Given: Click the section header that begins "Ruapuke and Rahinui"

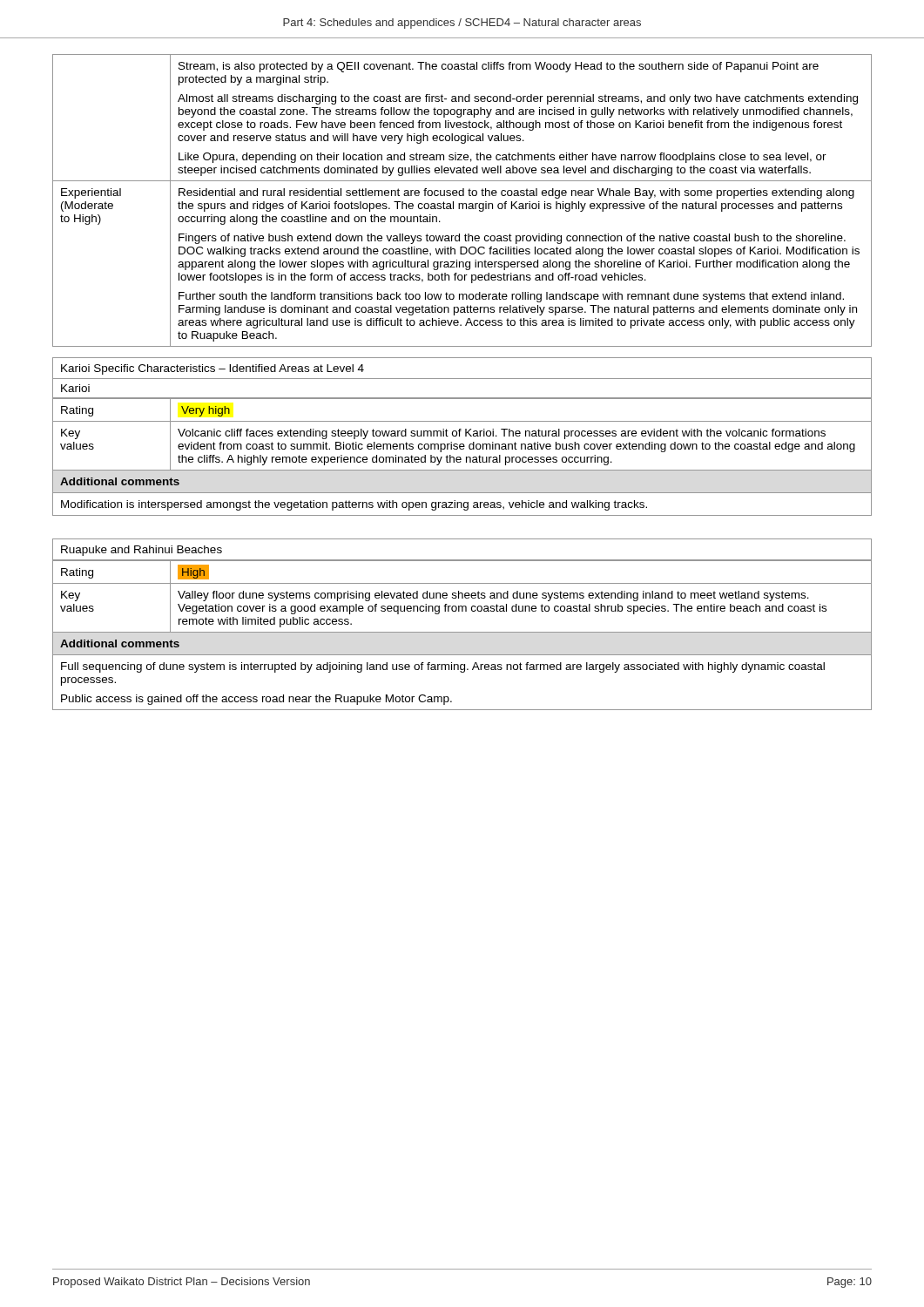Looking at the screenshot, I should (x=141, y=549).
